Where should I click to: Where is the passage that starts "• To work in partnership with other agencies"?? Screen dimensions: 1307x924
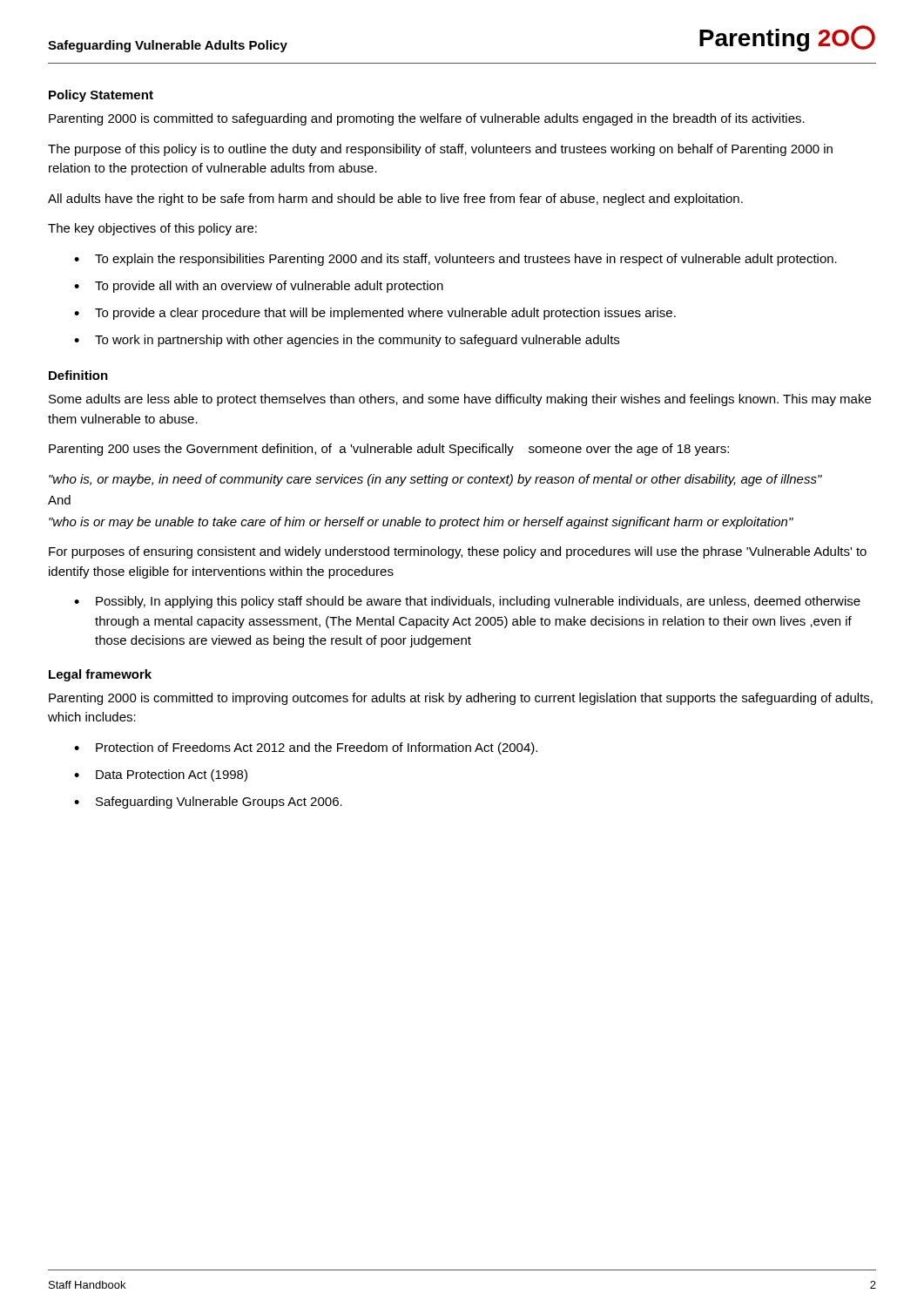pyautogui.click(x=347, y=341)
